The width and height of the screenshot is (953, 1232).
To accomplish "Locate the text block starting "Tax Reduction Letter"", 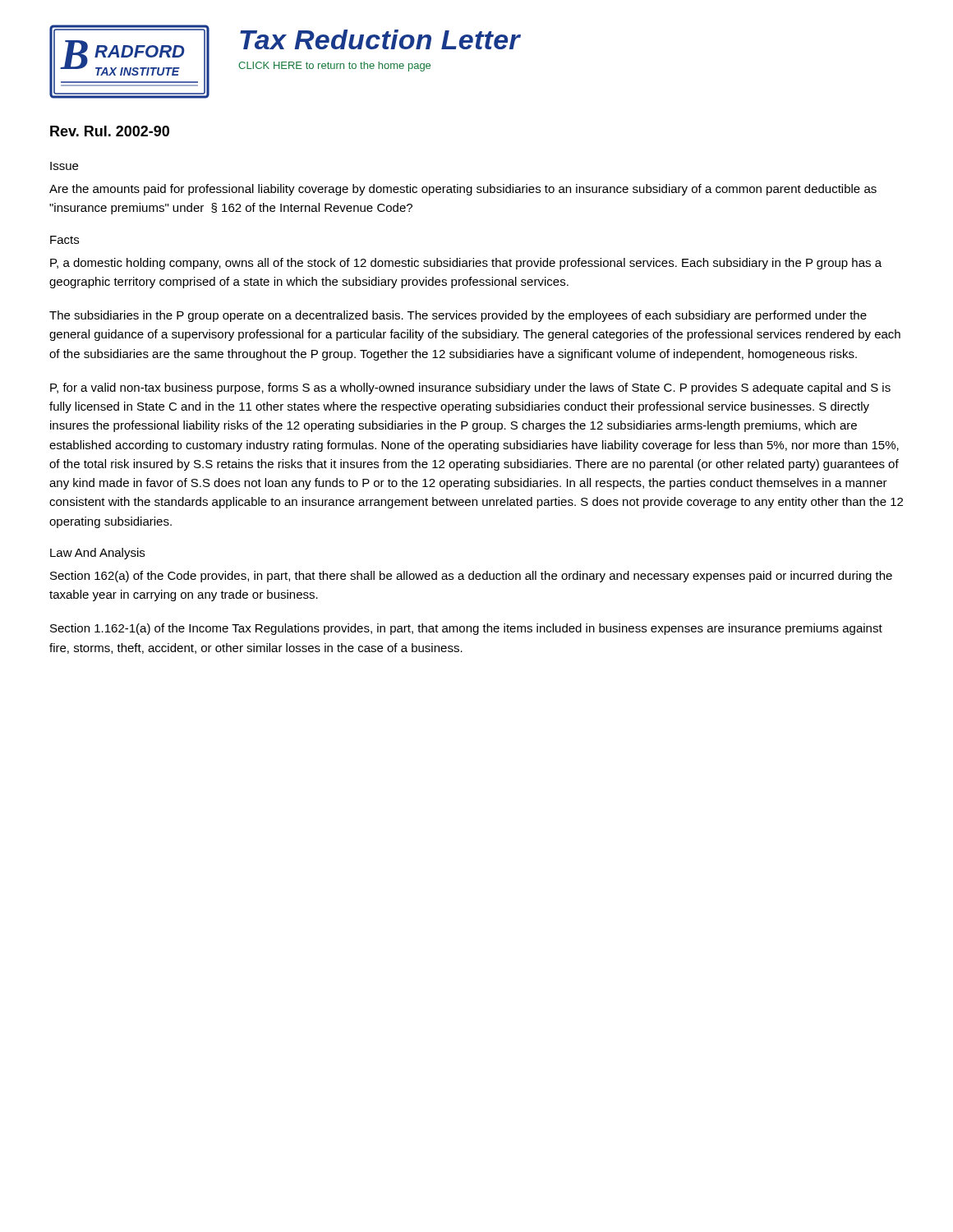I will pyautogui.click(x=379, y=40).
